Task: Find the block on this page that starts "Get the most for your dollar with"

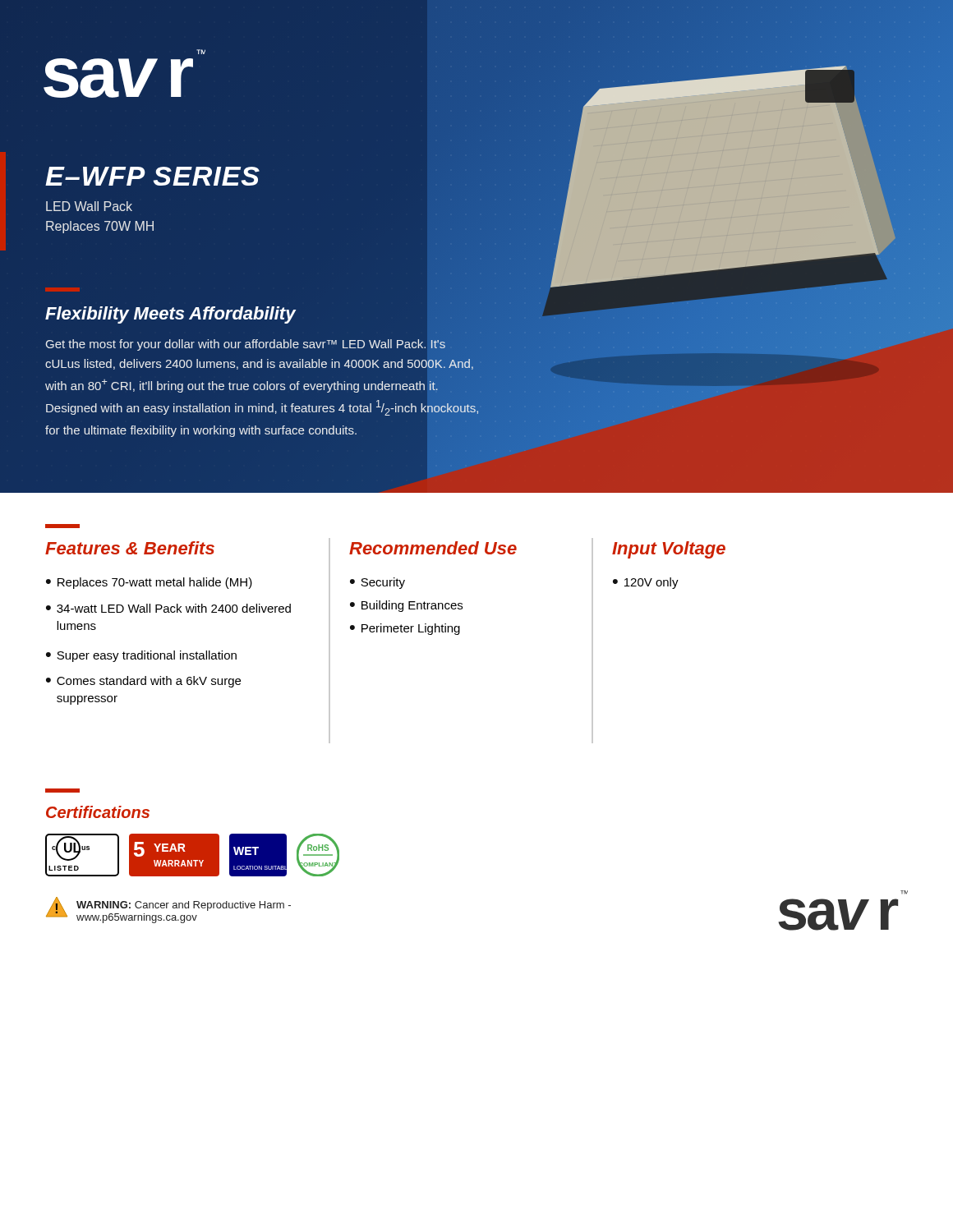Action: [x=262, y=387]
